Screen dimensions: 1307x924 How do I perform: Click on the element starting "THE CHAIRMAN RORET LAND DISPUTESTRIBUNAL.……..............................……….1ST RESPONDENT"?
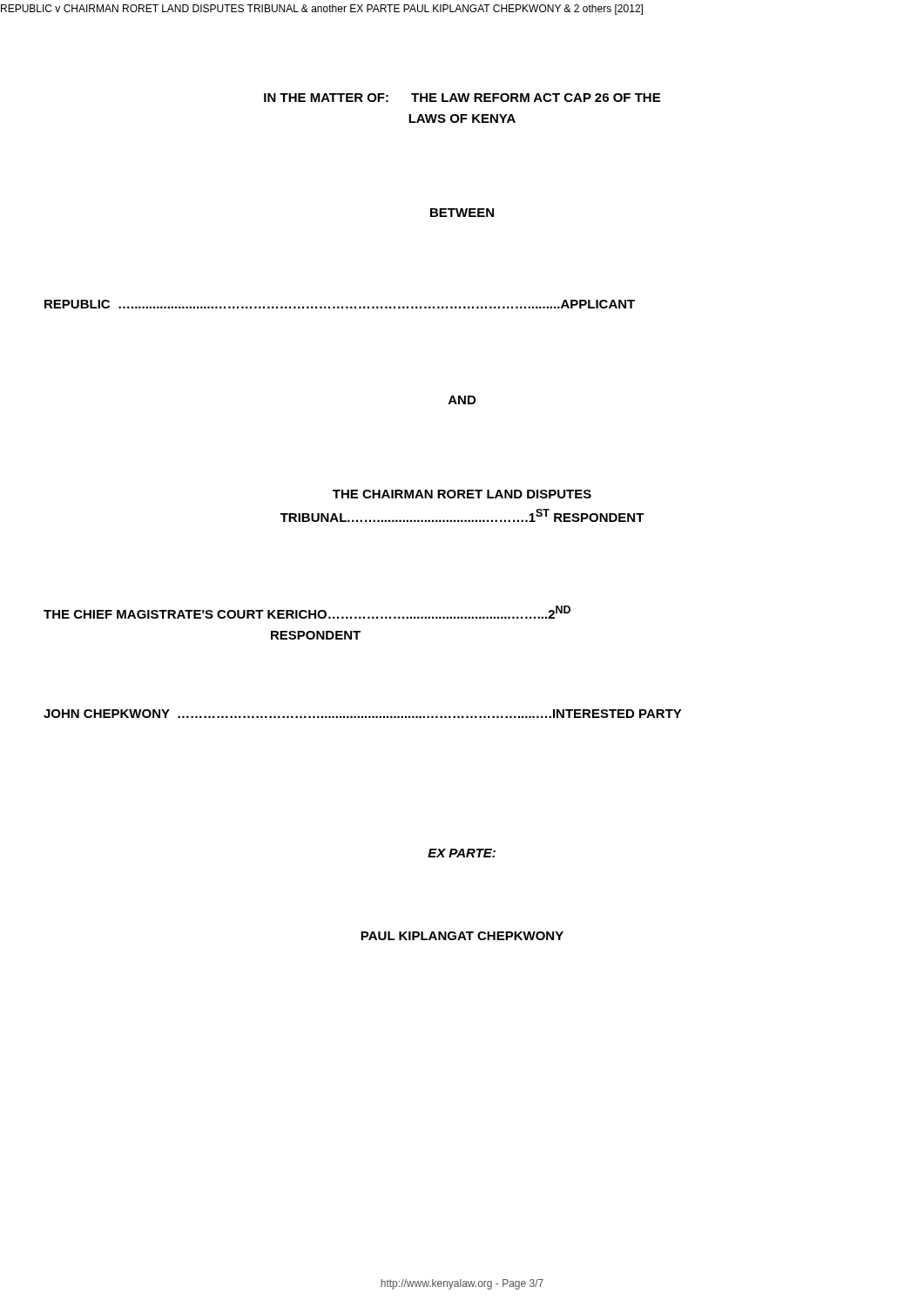point(462,505)
